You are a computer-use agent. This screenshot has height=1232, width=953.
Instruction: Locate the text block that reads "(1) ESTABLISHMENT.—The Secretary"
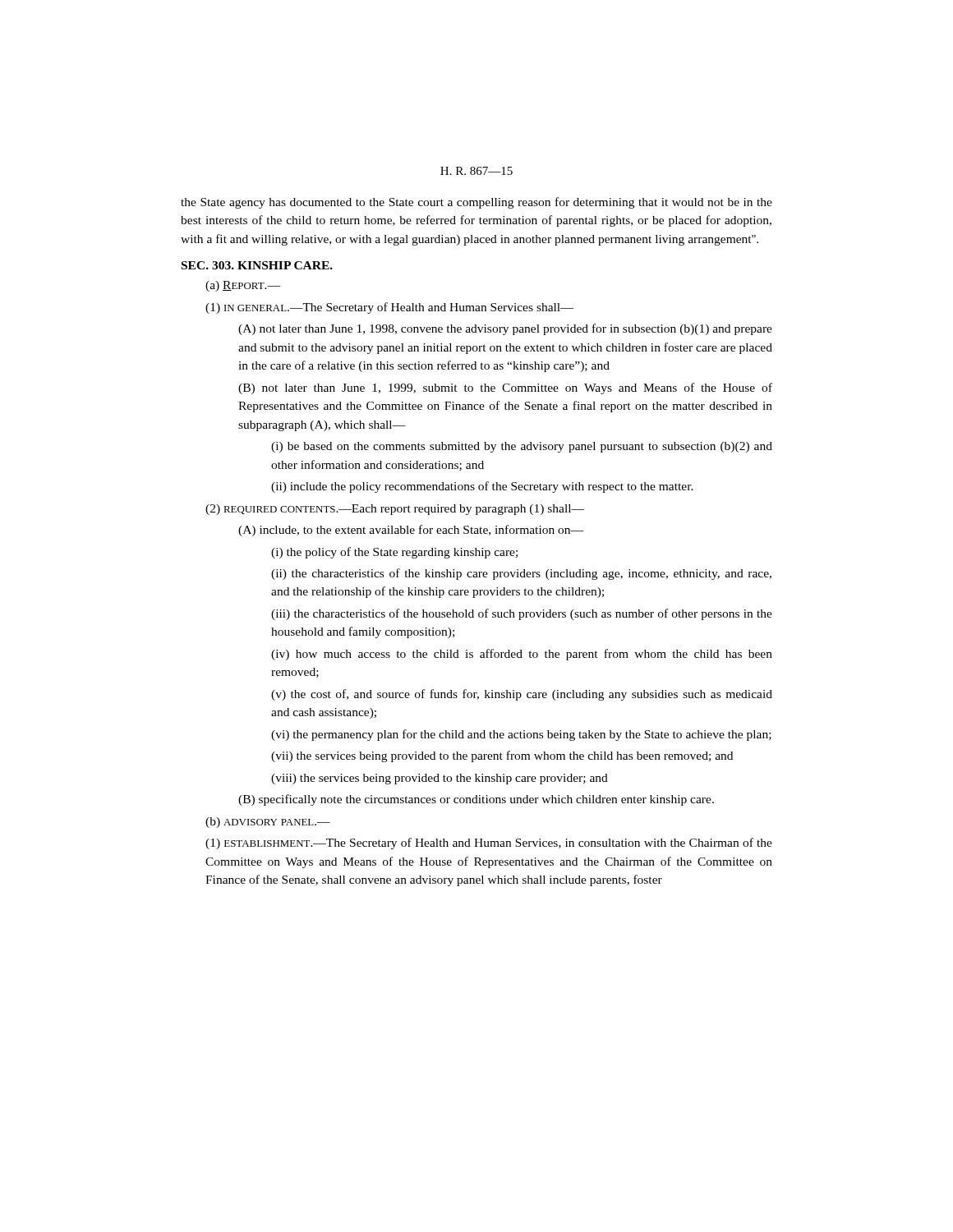pyautogui.click(x=489, y=861)
